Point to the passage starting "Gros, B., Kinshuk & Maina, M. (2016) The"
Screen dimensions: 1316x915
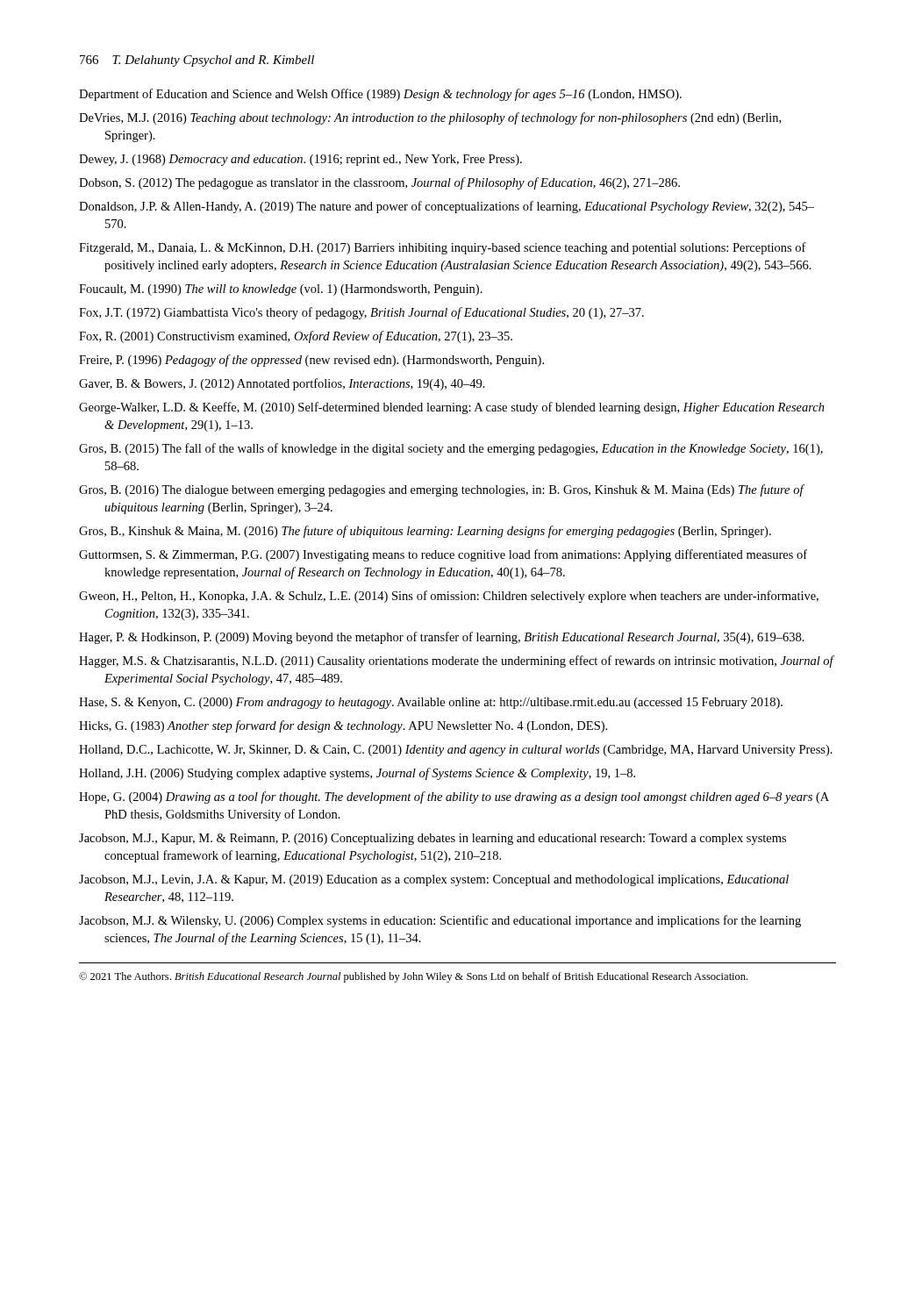coord(425,531)
